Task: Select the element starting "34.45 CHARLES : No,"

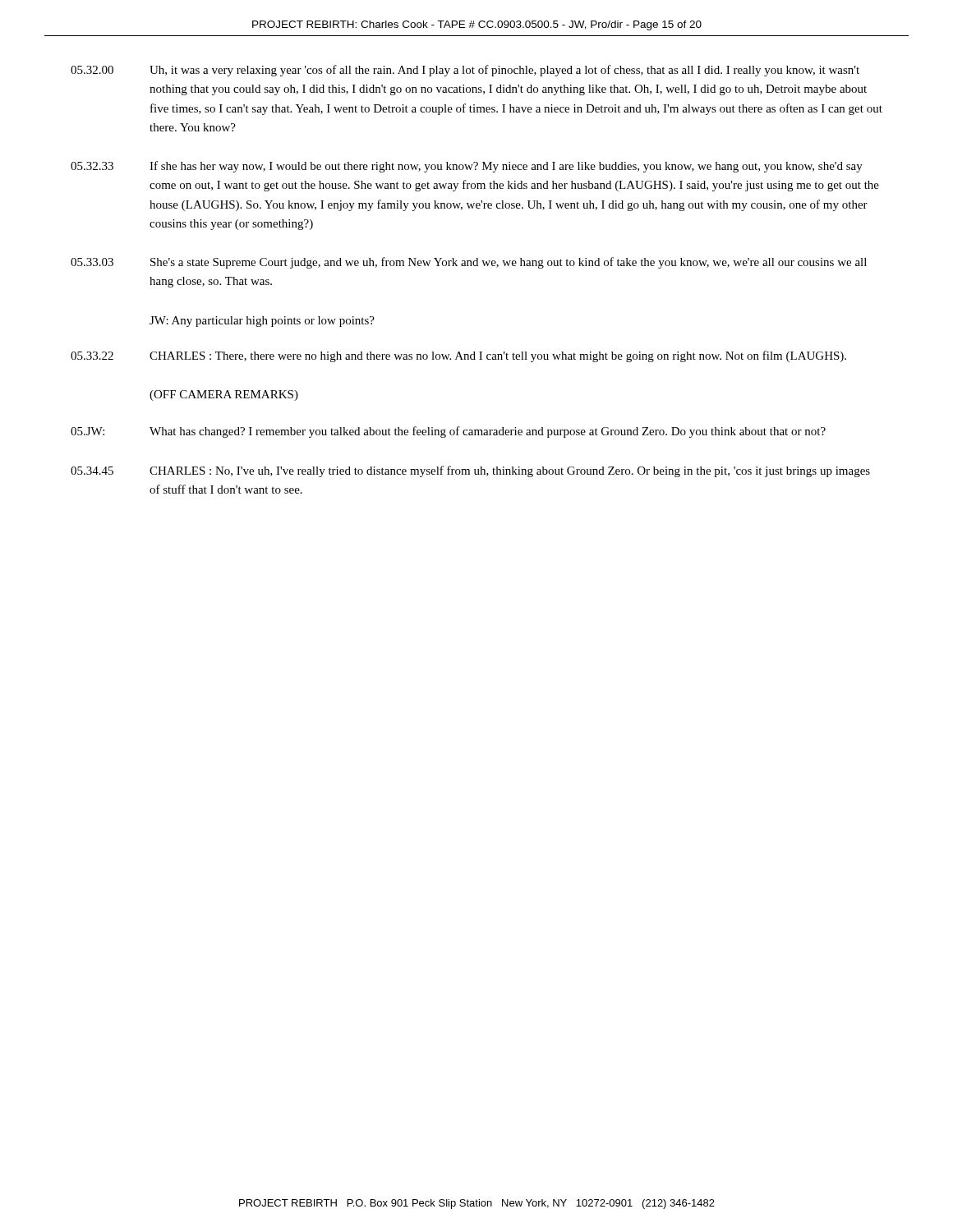Action: point(476,480)
